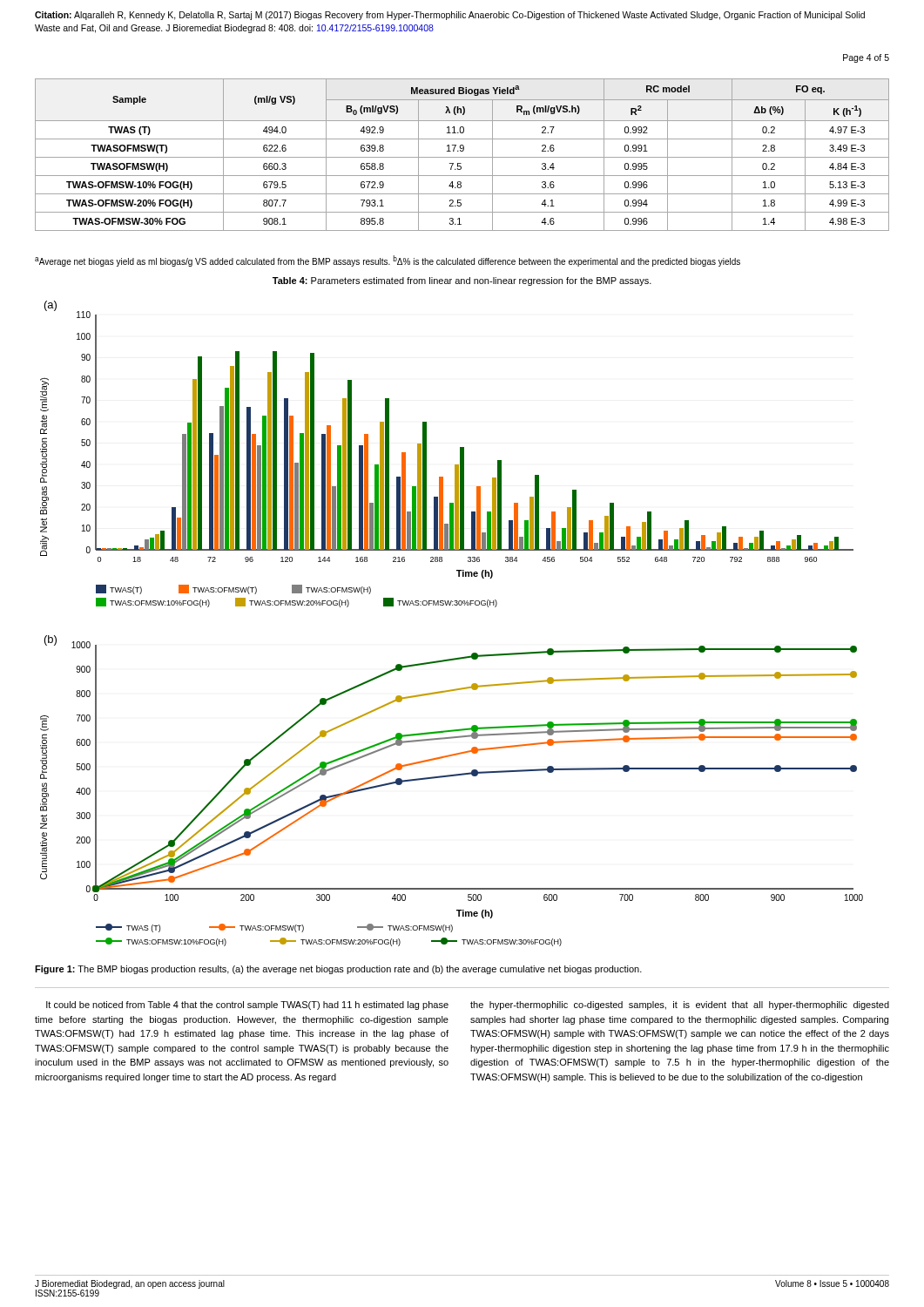Select the text starting "Page 4 of 5"
The width and height of the screenshot is (924, 1307).
coord(866,58)
